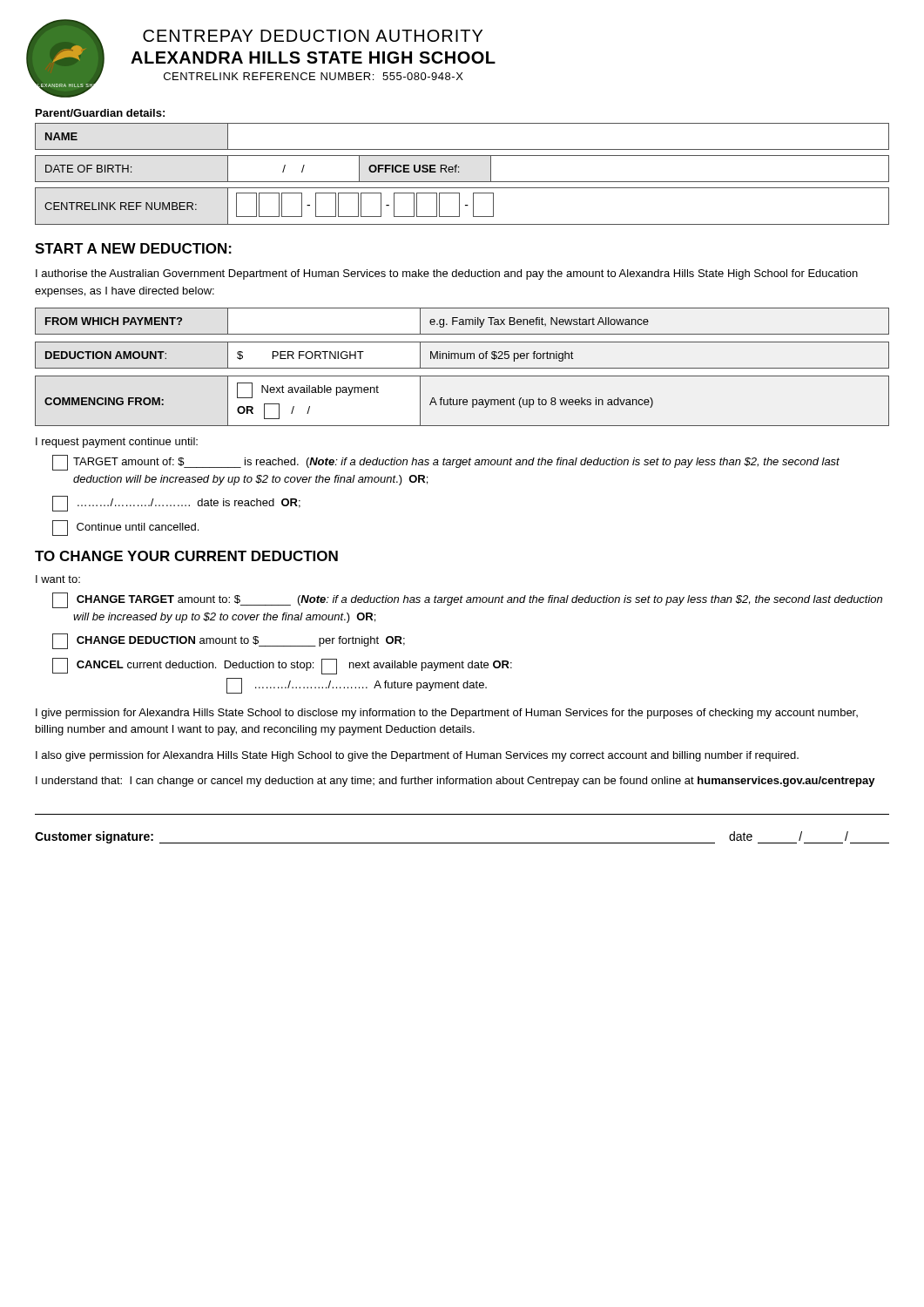Locate the table with the text "Next available payment"
Screen dimensions: 1307x924
(x=462, y=401)
